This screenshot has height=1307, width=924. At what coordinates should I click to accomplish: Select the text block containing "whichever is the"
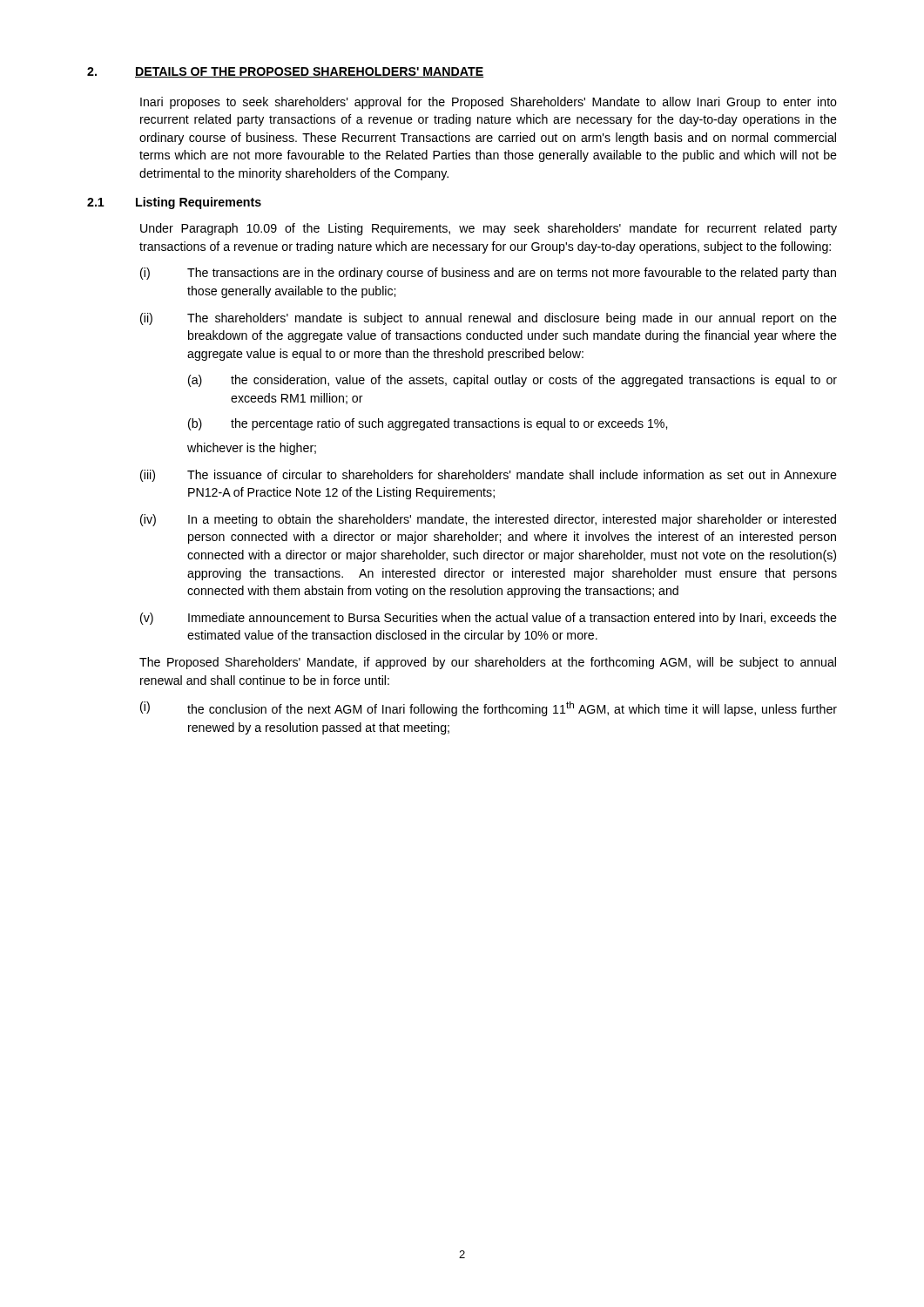click(252, 448)
